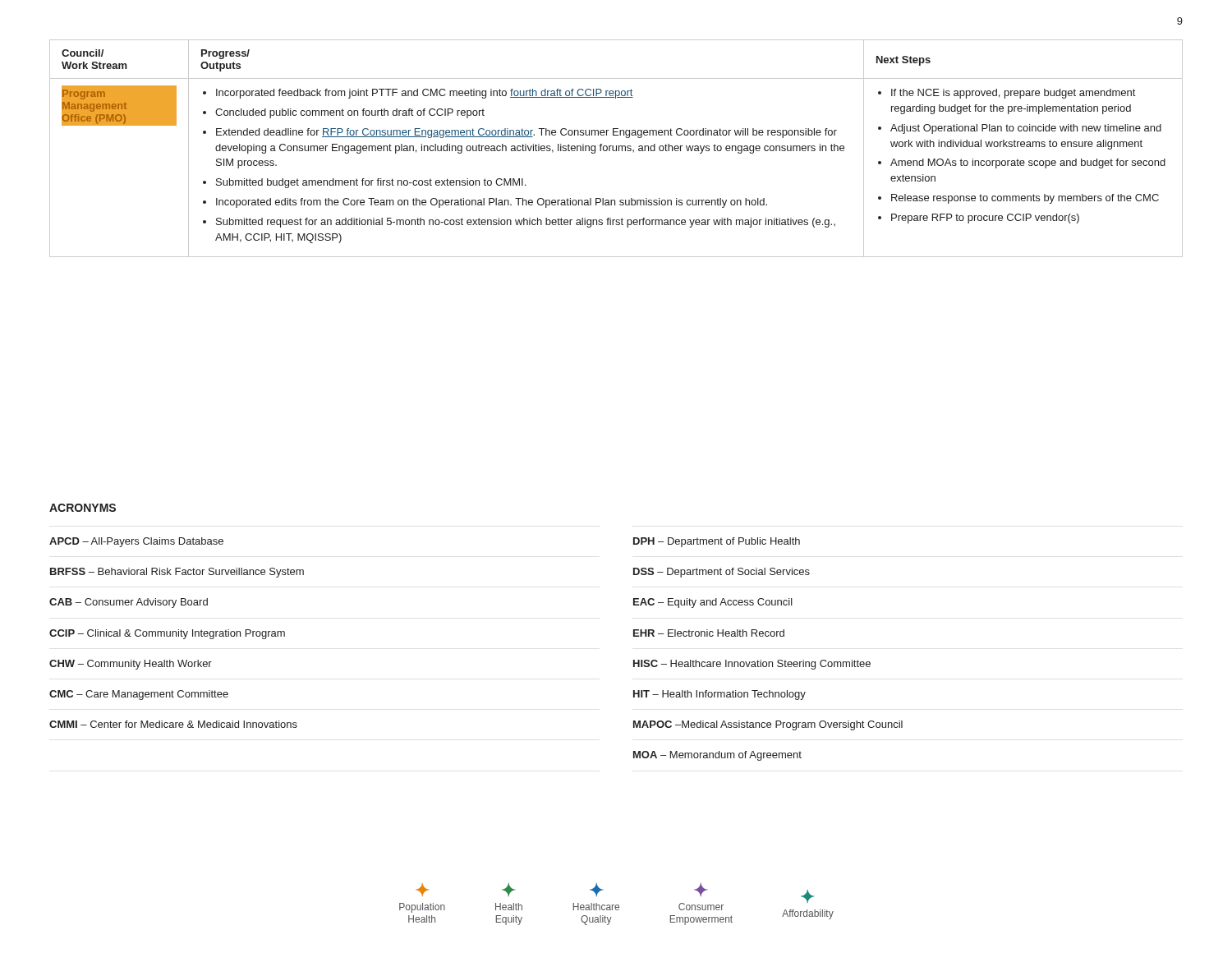Click on the text starting "CCIP – Clinical"
This screenshot has width=1232, height=953.
167,633
